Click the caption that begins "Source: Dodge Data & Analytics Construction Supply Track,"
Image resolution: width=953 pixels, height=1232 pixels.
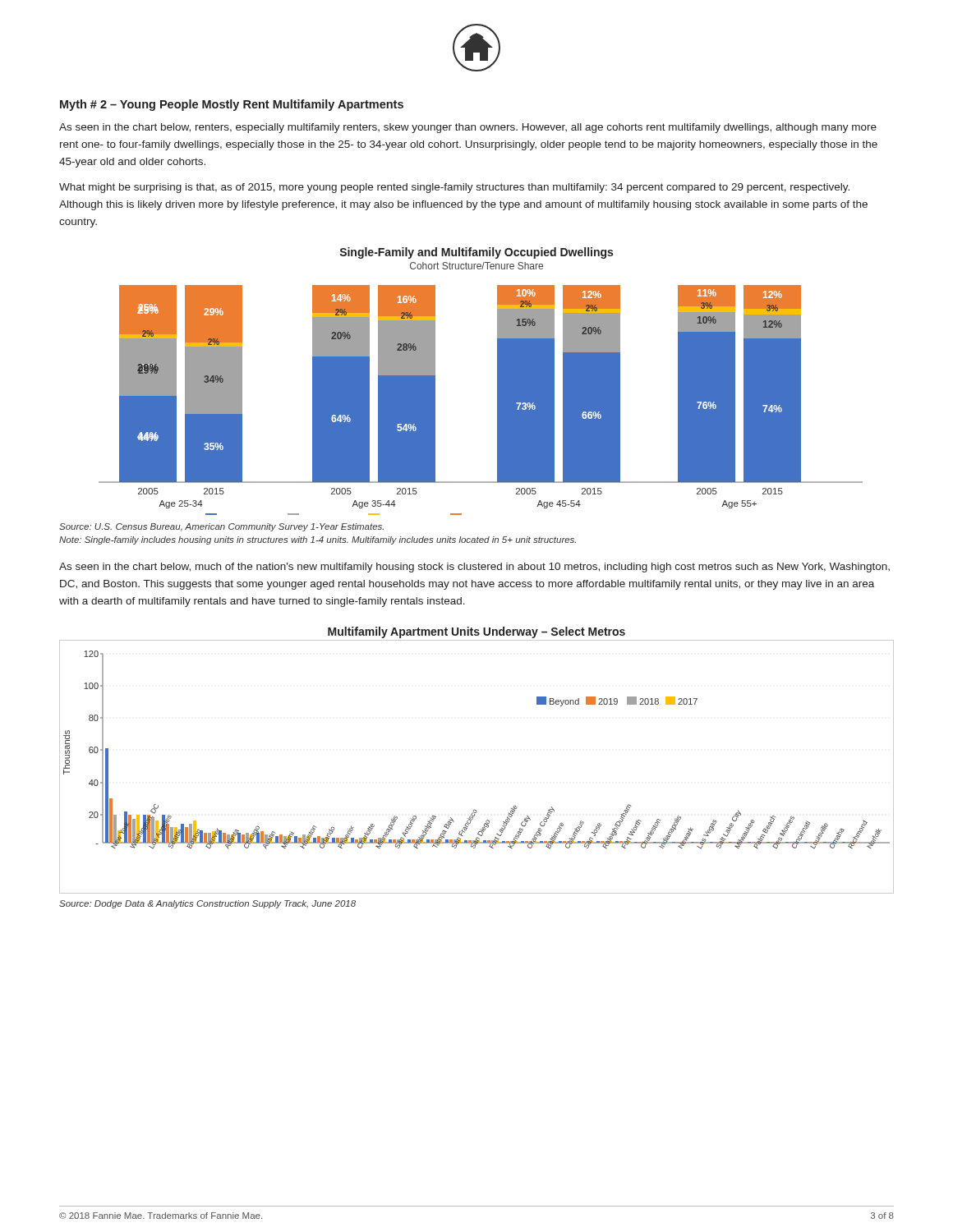[208, 903]
